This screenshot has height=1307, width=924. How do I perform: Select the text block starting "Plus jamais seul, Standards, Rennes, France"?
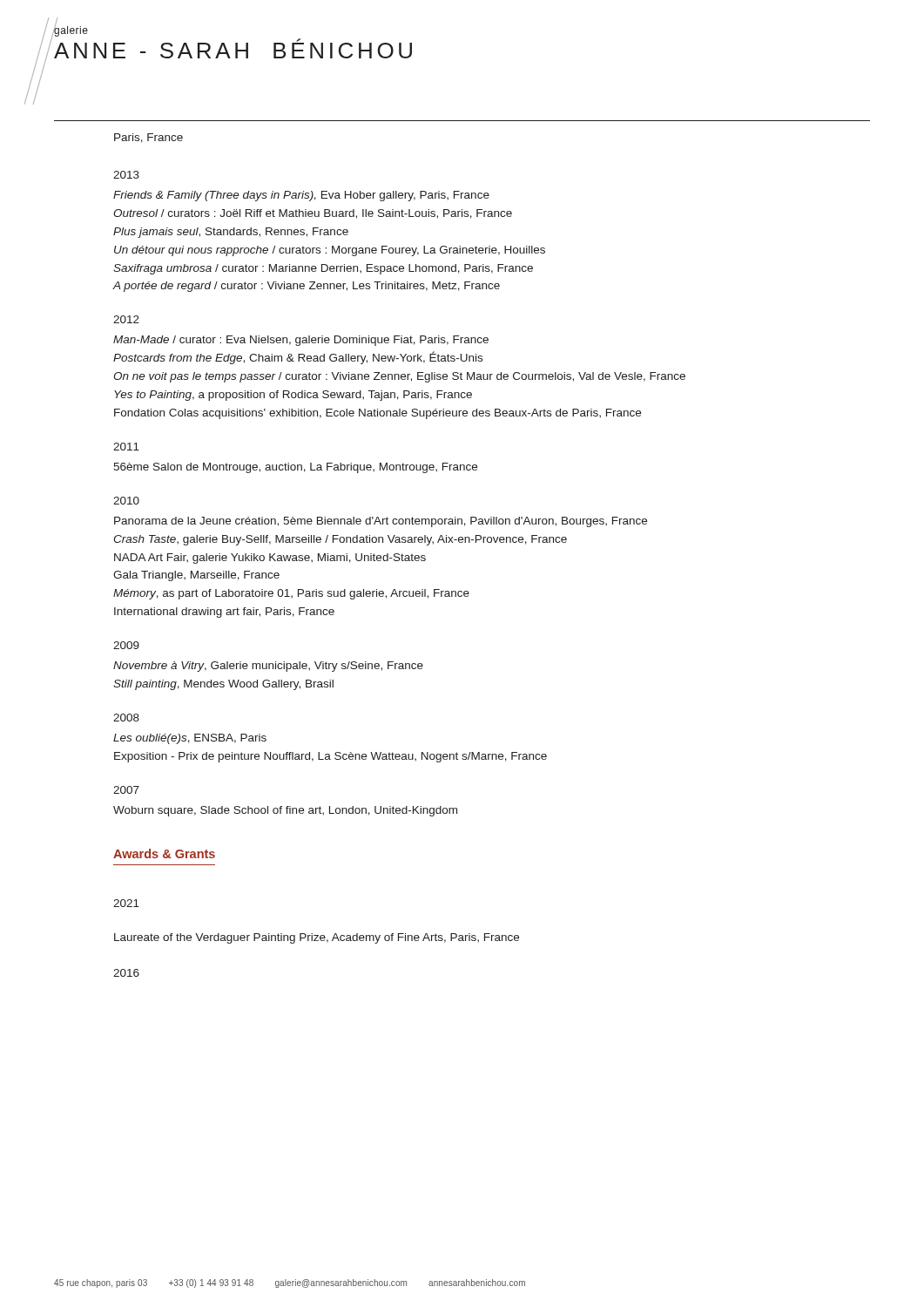231,231
